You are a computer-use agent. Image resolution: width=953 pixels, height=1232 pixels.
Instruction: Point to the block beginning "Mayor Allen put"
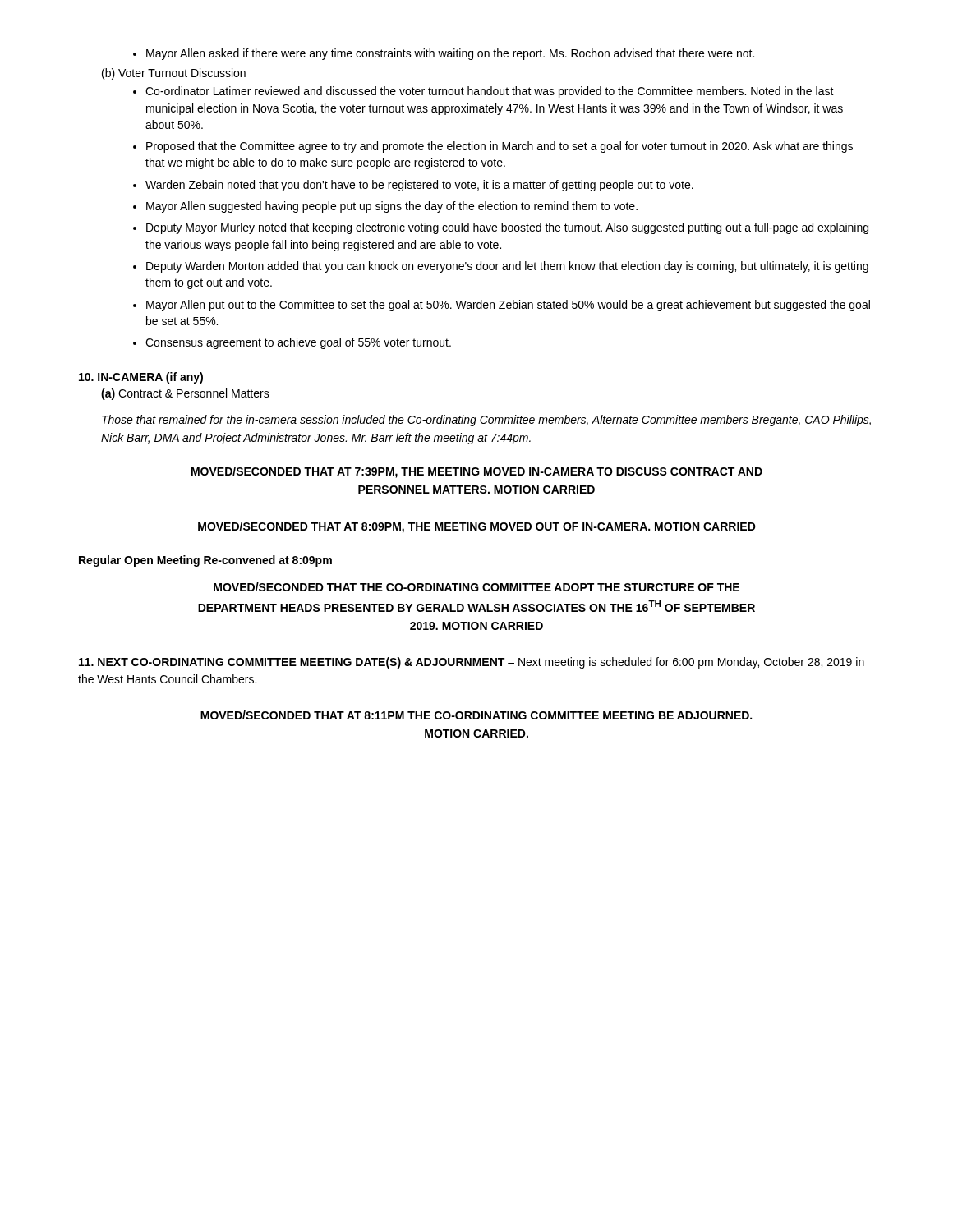[501, 313]
